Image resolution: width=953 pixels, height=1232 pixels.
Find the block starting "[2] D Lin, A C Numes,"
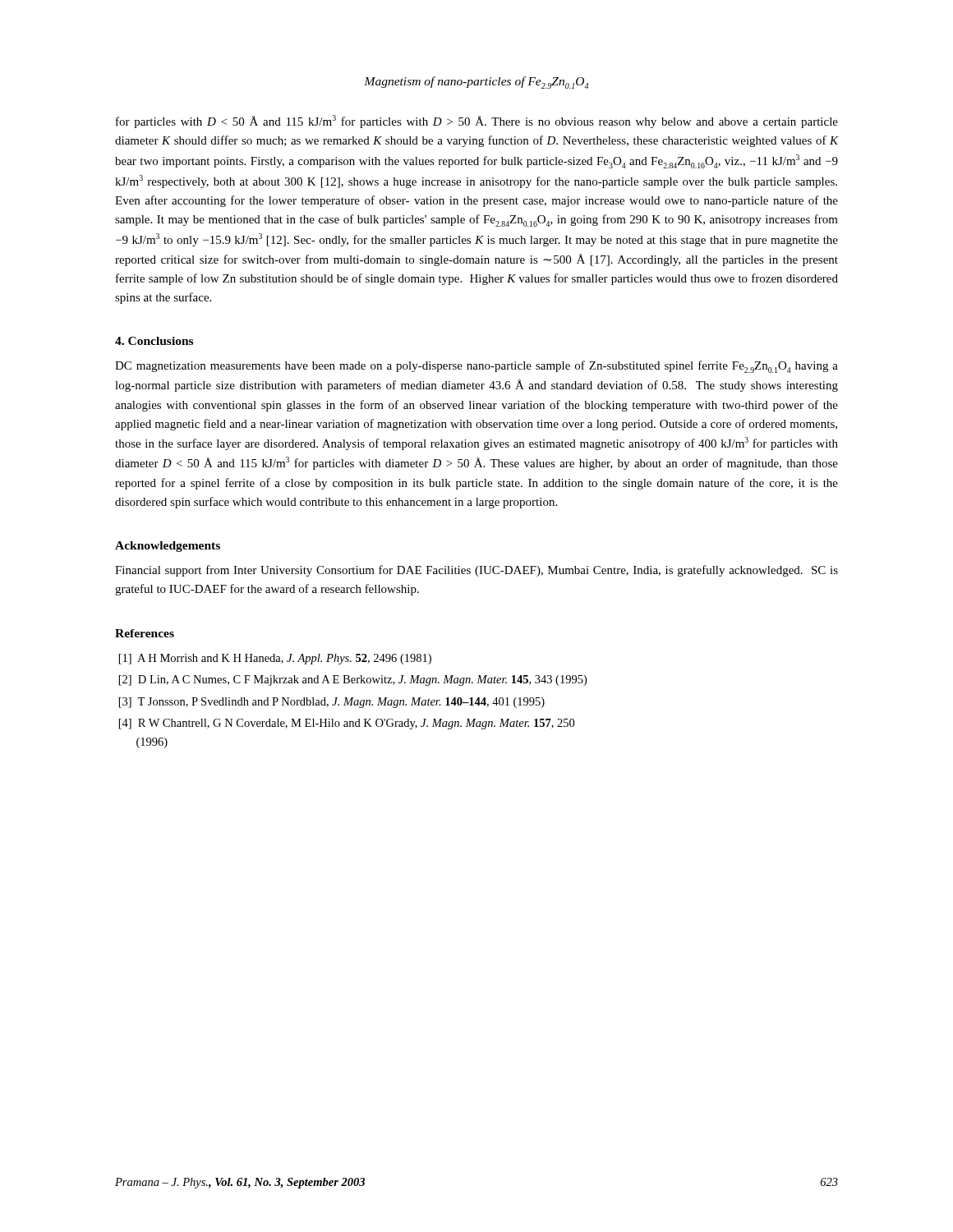(x=351, y=679)
